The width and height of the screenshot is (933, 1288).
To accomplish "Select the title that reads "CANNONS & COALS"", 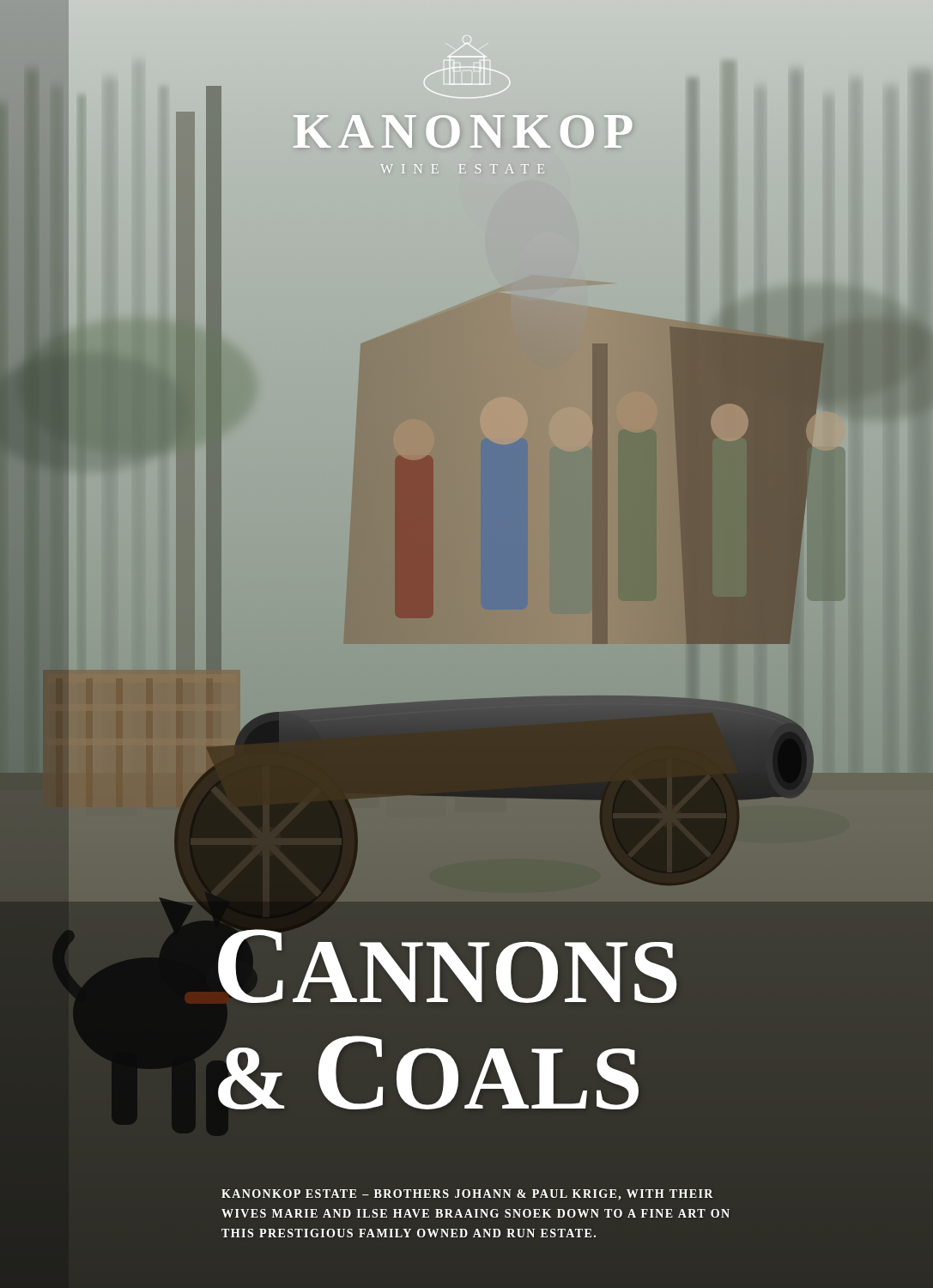I will [x=447, y=1019].
